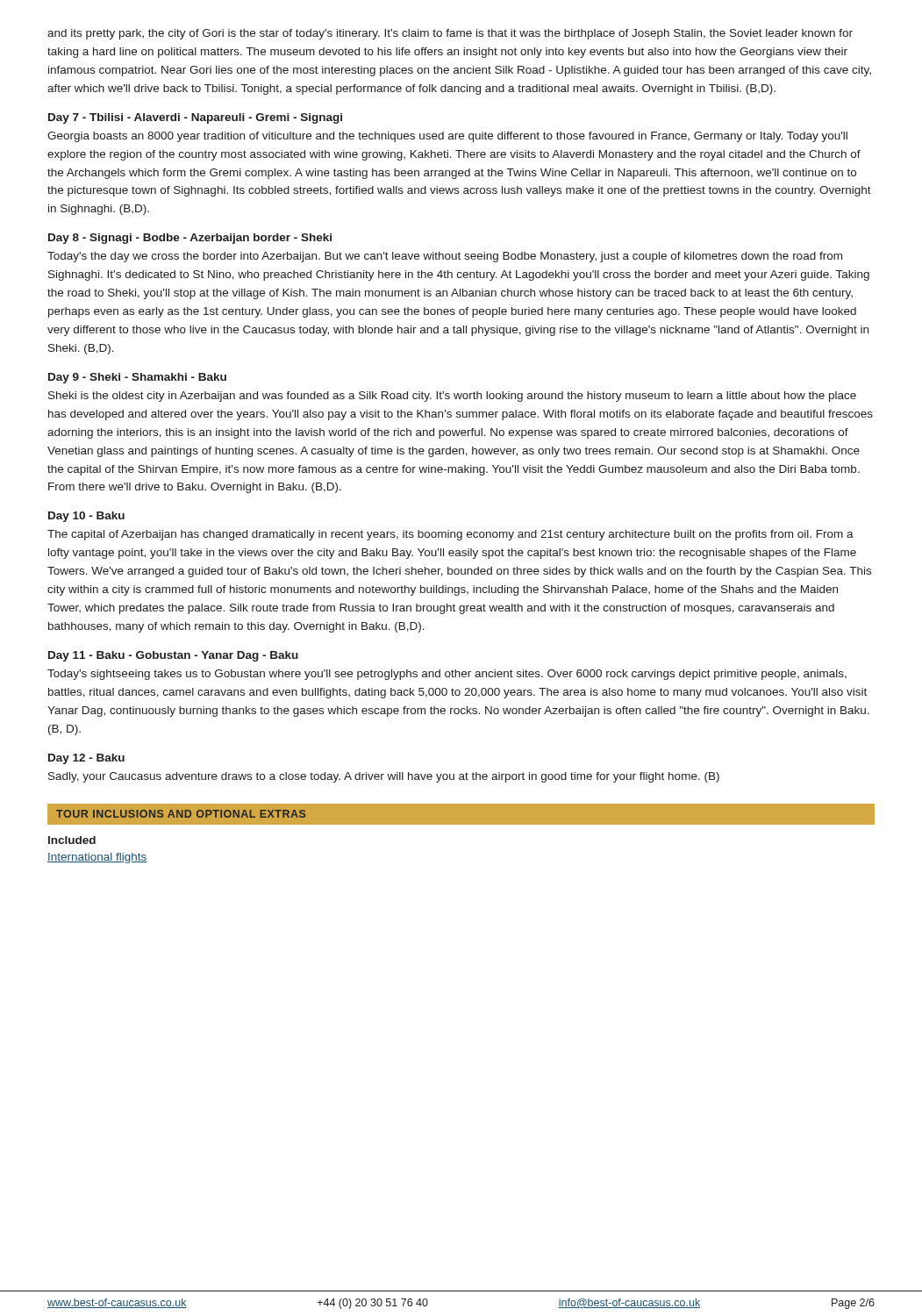Select the section header that reads "Day 11 - Baku -"
922x1316 pixels.
[173, 655]
